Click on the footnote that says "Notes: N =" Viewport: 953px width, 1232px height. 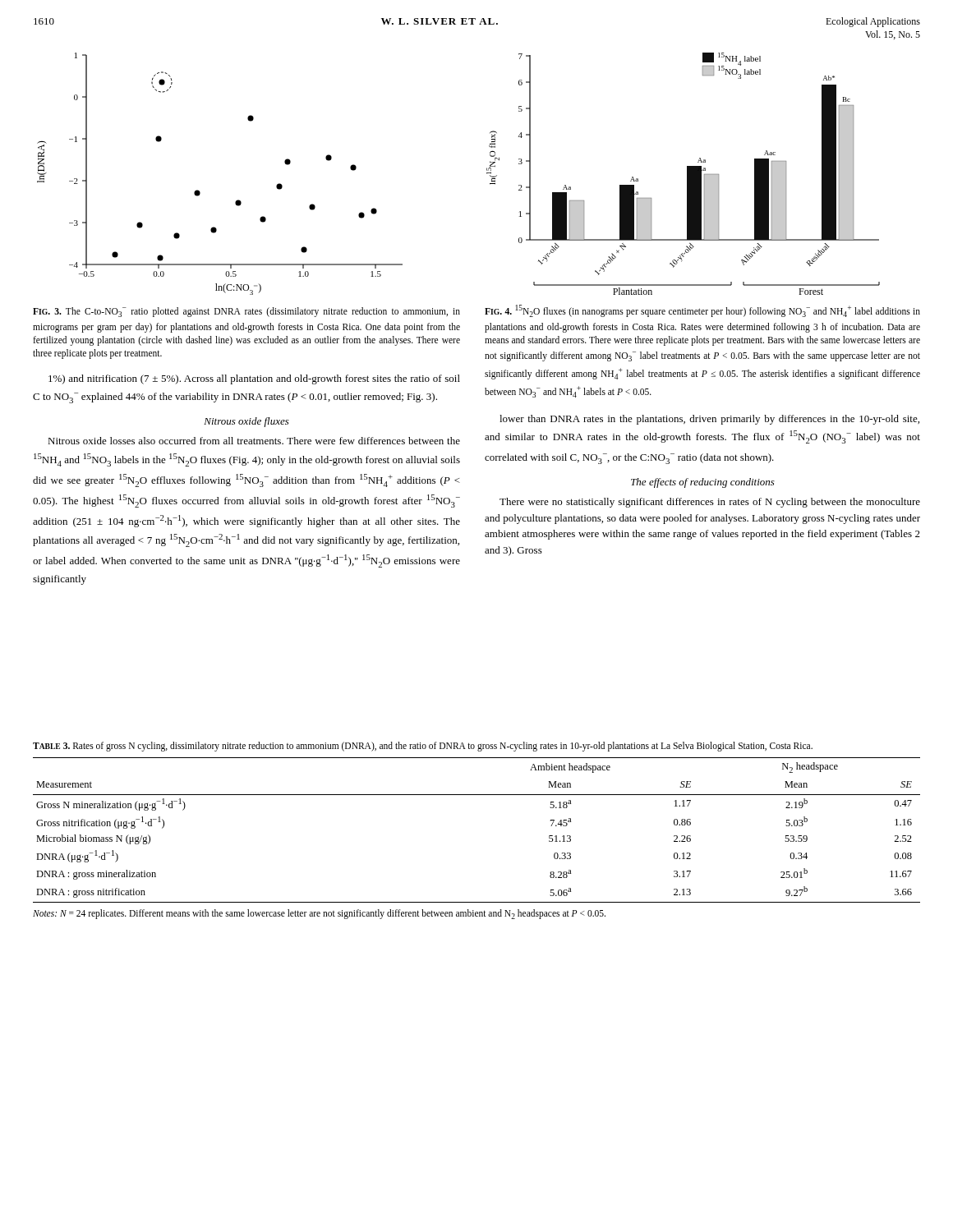320,914
